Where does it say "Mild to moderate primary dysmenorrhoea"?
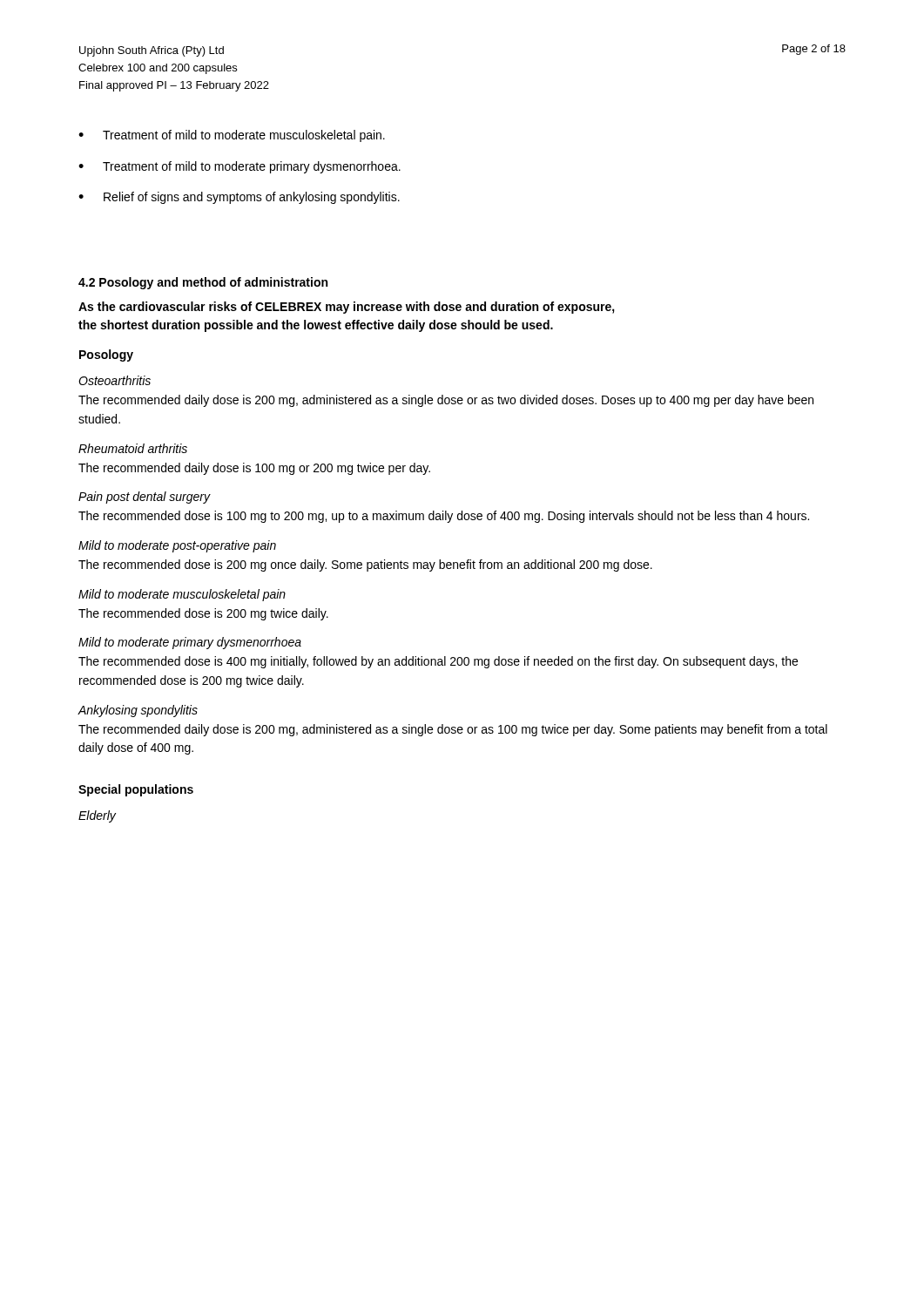This screenshot has height=1307, width=924. pyautogui.click(x=190, y=642)
